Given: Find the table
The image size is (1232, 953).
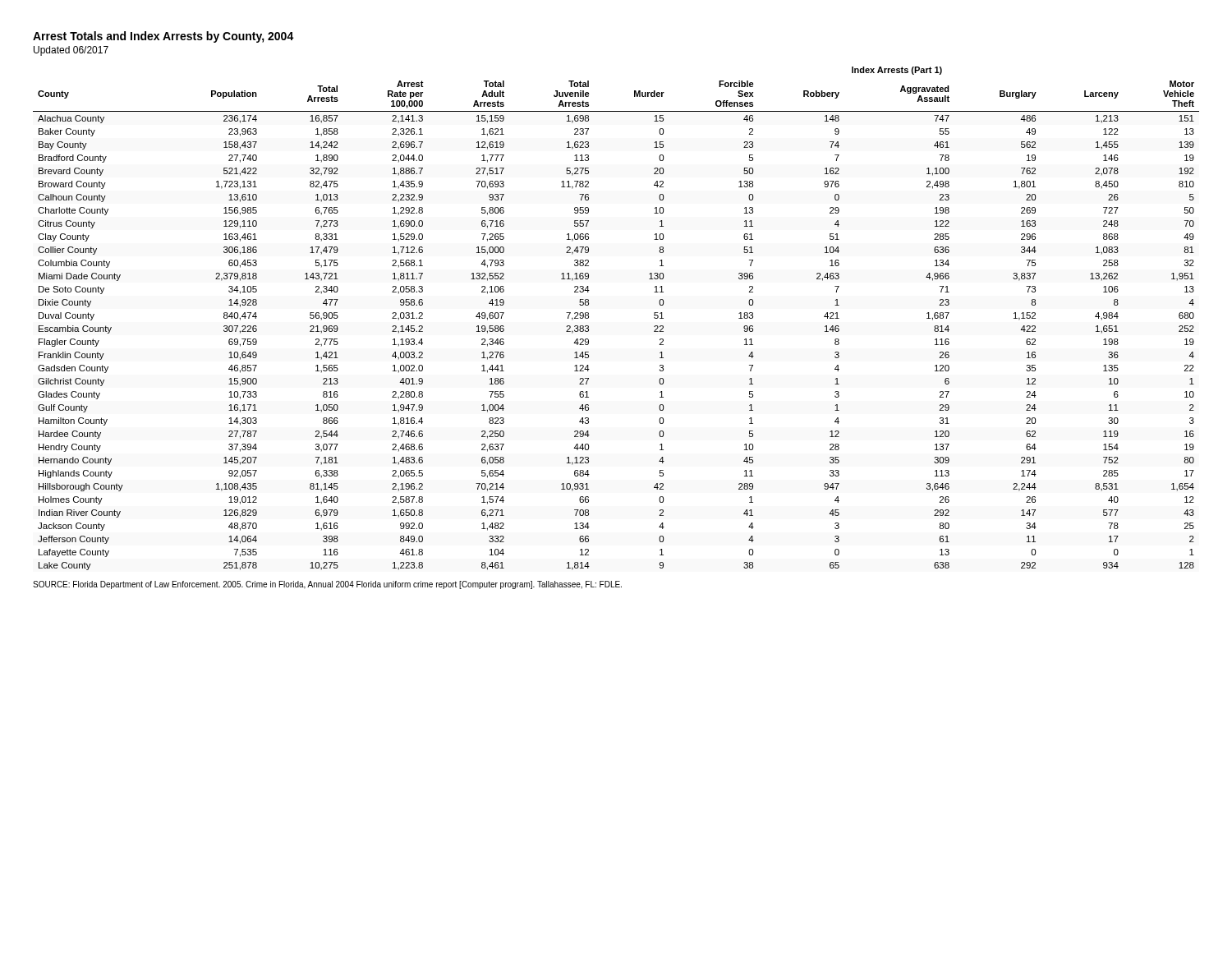Looking at the screenshot, I should click(x=616, y=317).
